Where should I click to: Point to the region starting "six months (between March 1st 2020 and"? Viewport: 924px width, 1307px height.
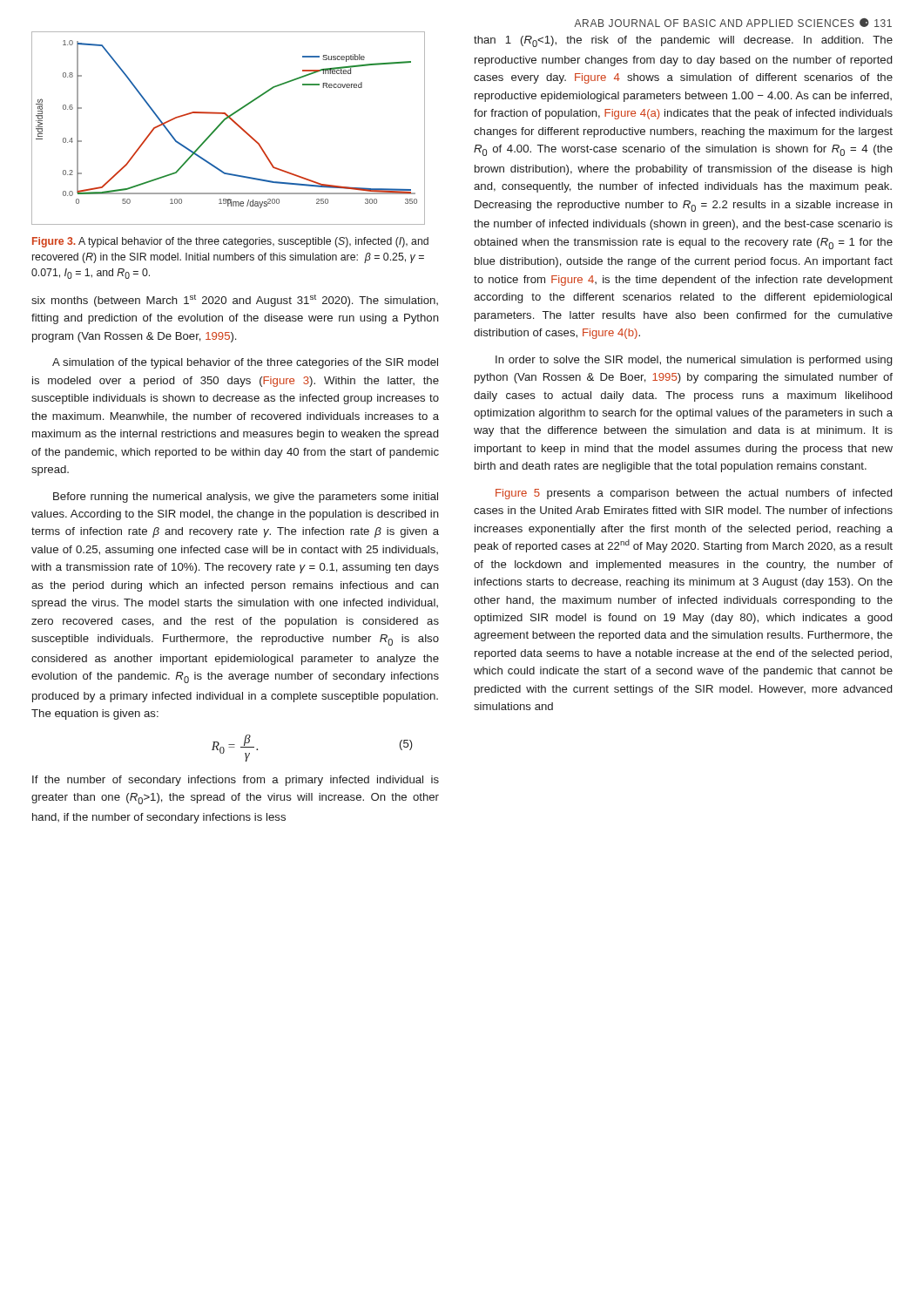(235, 507)
